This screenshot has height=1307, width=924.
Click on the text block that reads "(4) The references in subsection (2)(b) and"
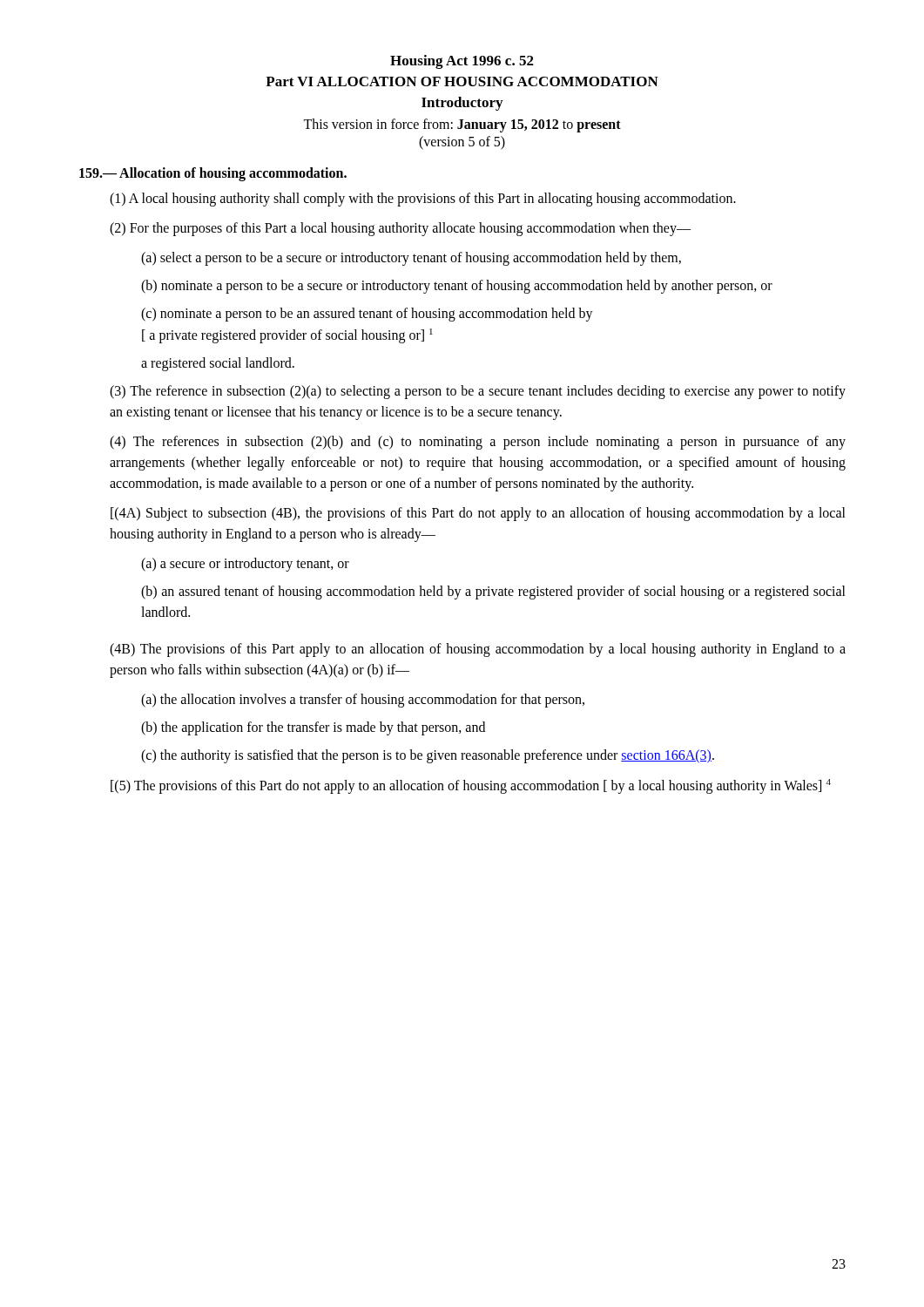point(478,463)
